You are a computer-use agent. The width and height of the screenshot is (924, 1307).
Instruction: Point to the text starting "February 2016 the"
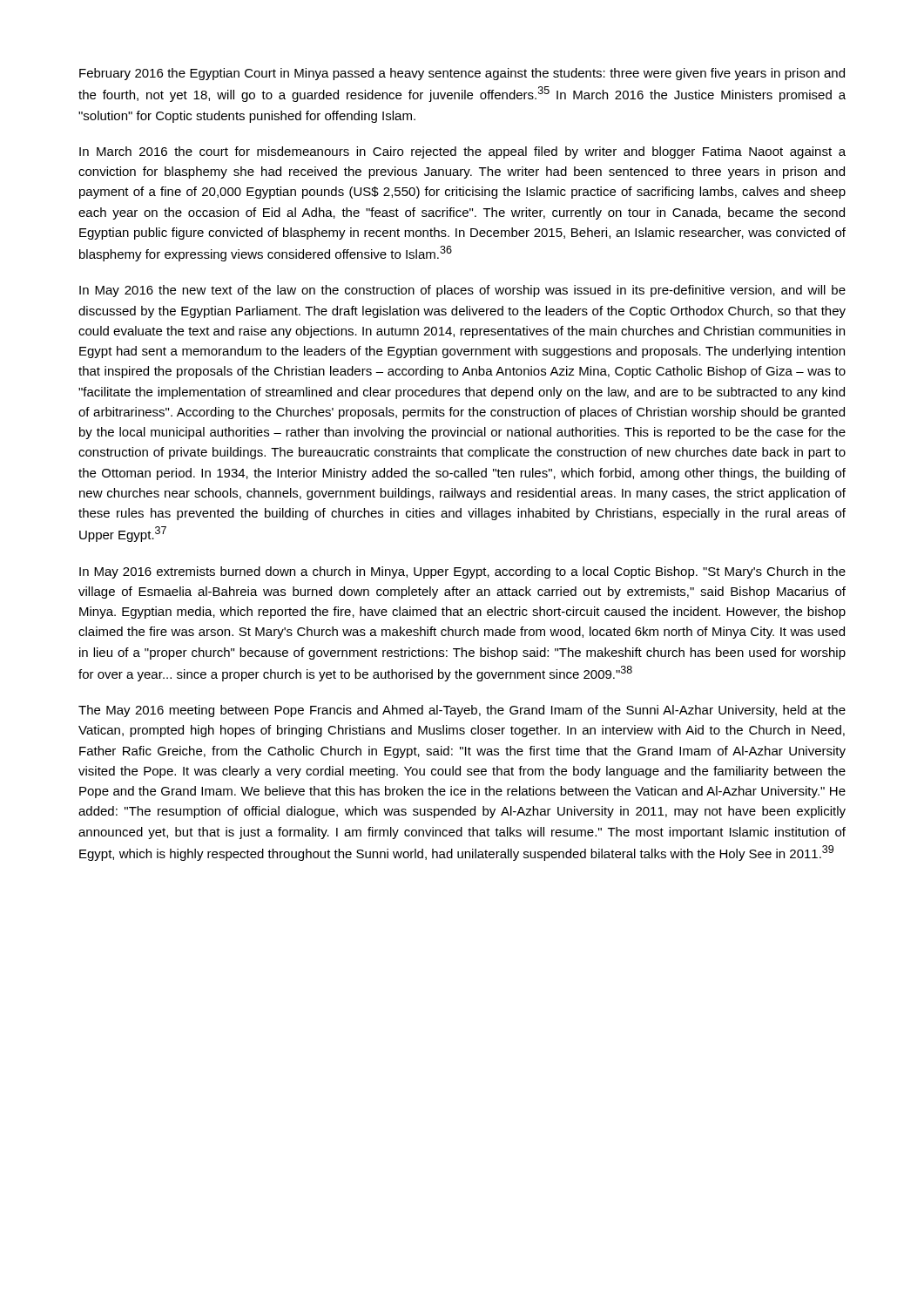coord(462,94)
